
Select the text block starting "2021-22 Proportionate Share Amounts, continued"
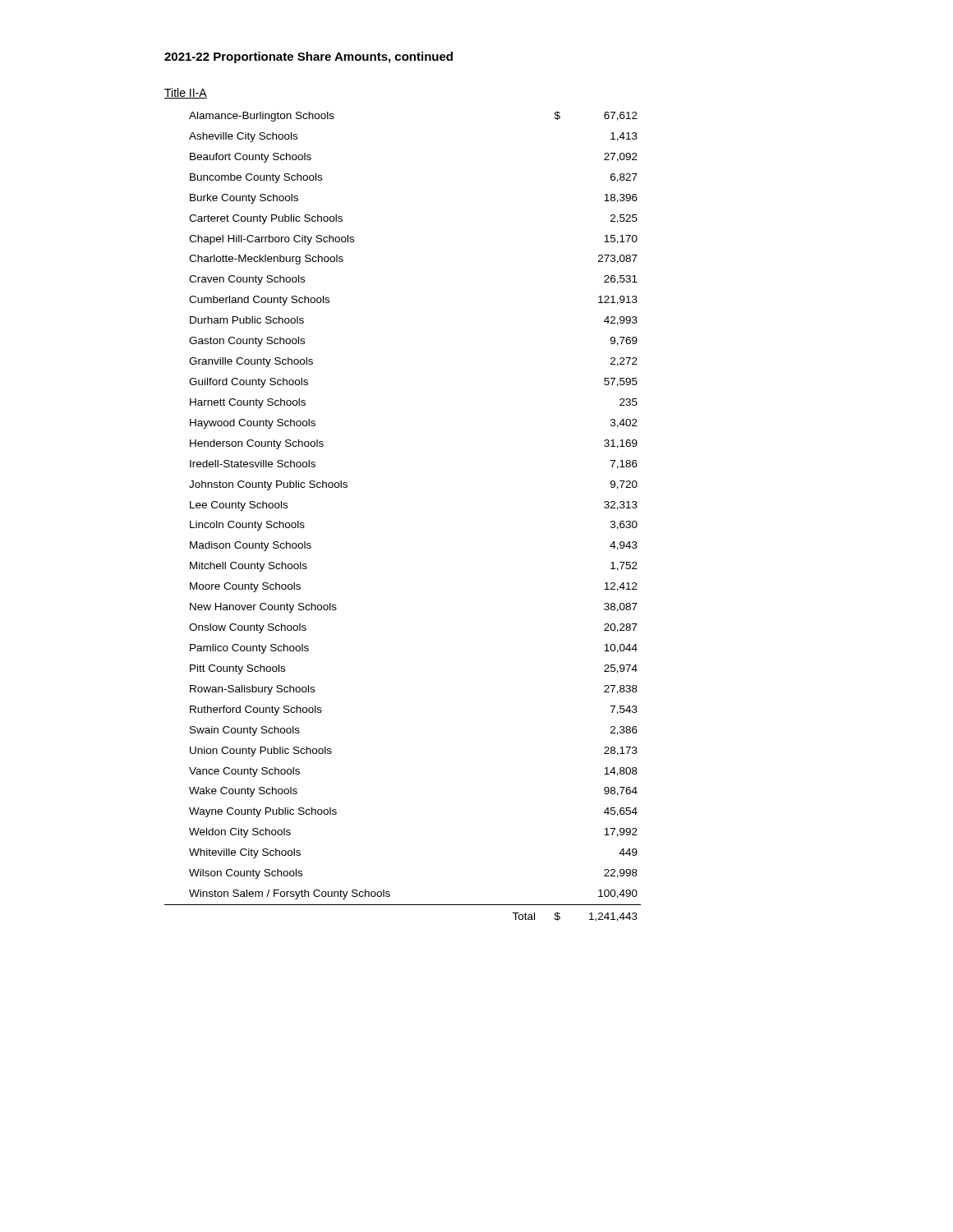pyautogui.click(x=309, y=56)
